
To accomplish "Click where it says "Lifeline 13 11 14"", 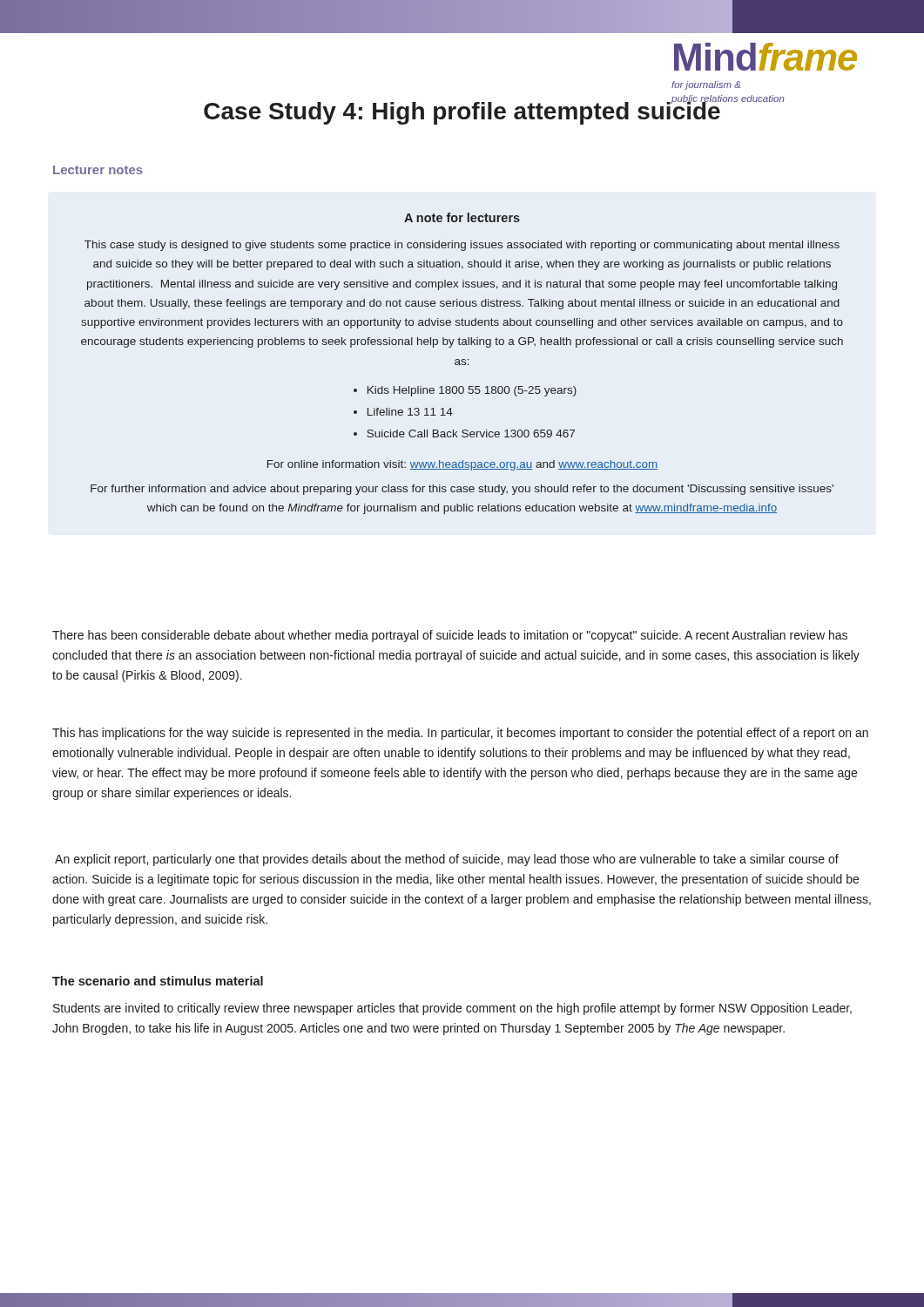I will pyautogui.click(x=410, y=412).
